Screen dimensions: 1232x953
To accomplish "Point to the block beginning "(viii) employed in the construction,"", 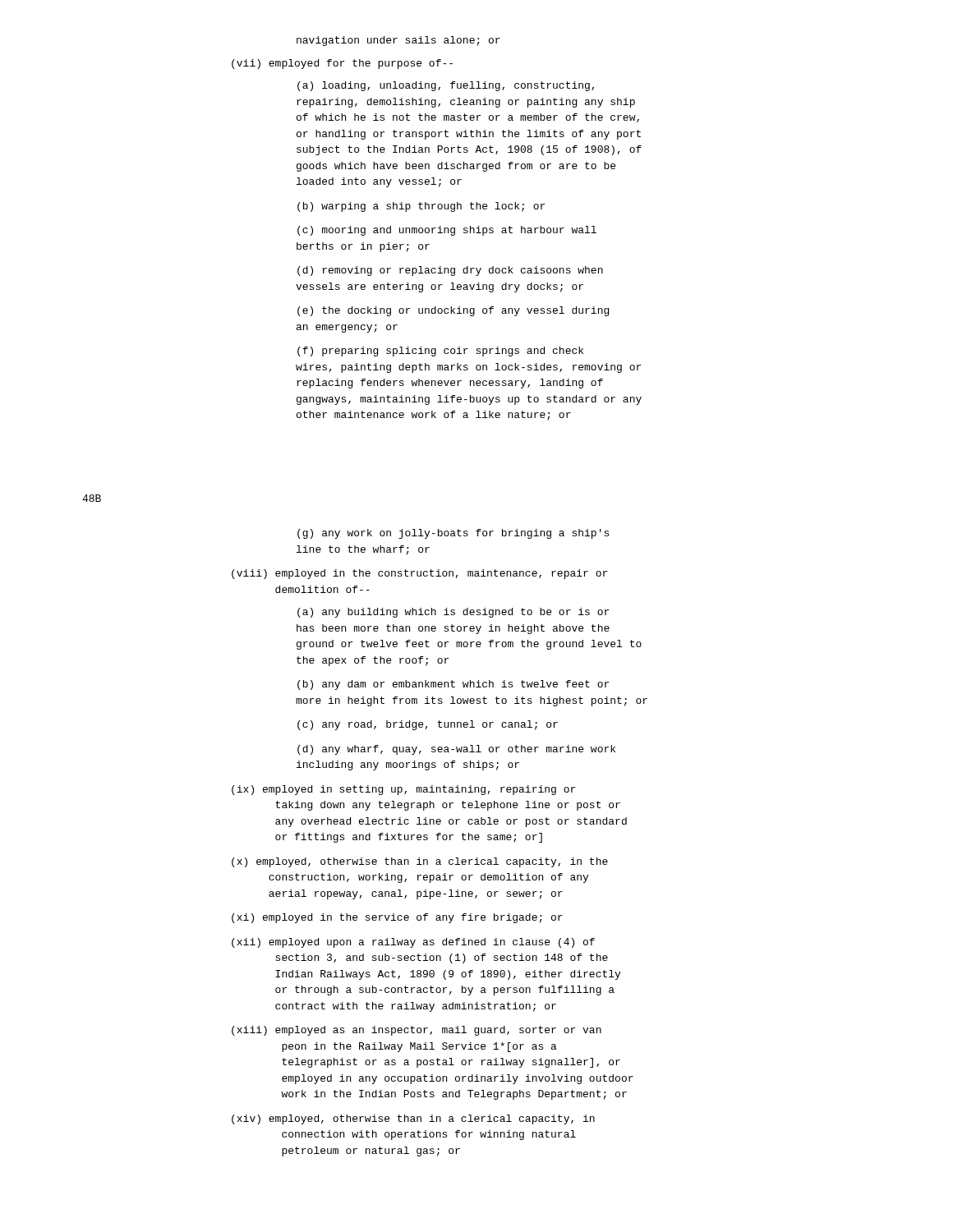I will [x=419, y=582].
